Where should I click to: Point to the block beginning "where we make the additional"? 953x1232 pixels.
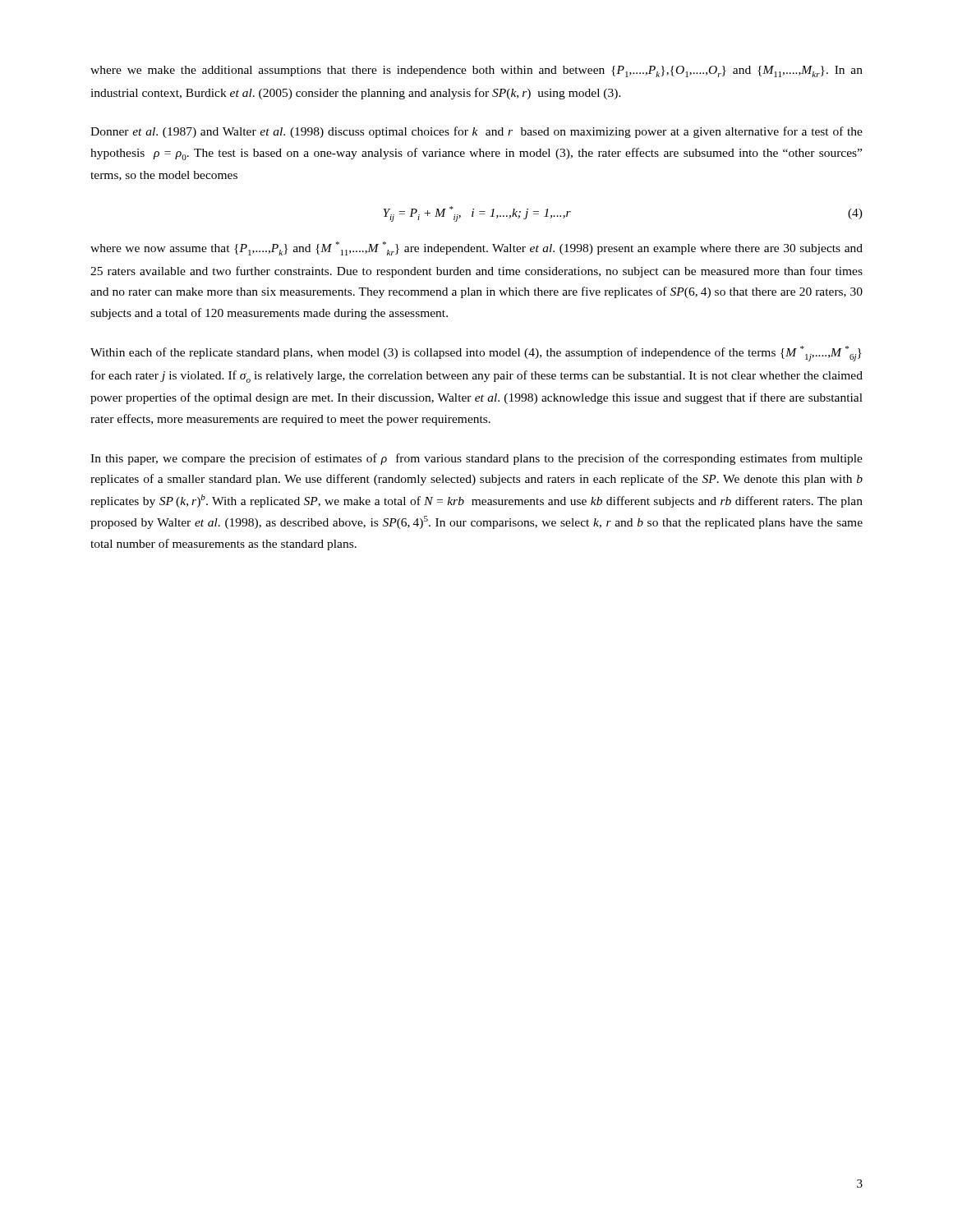coord(476,81)
